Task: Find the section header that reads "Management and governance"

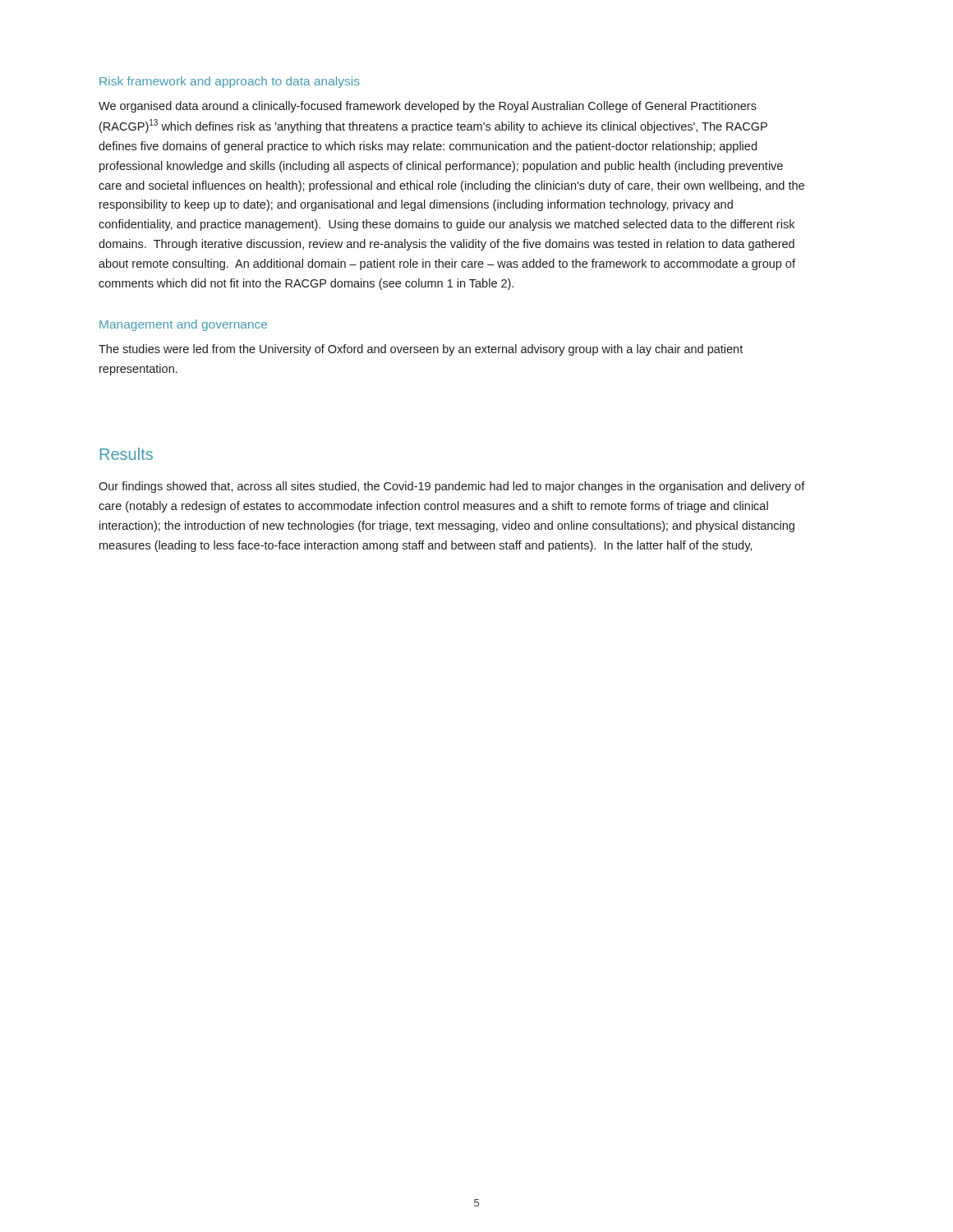Action: pos(183,324)
